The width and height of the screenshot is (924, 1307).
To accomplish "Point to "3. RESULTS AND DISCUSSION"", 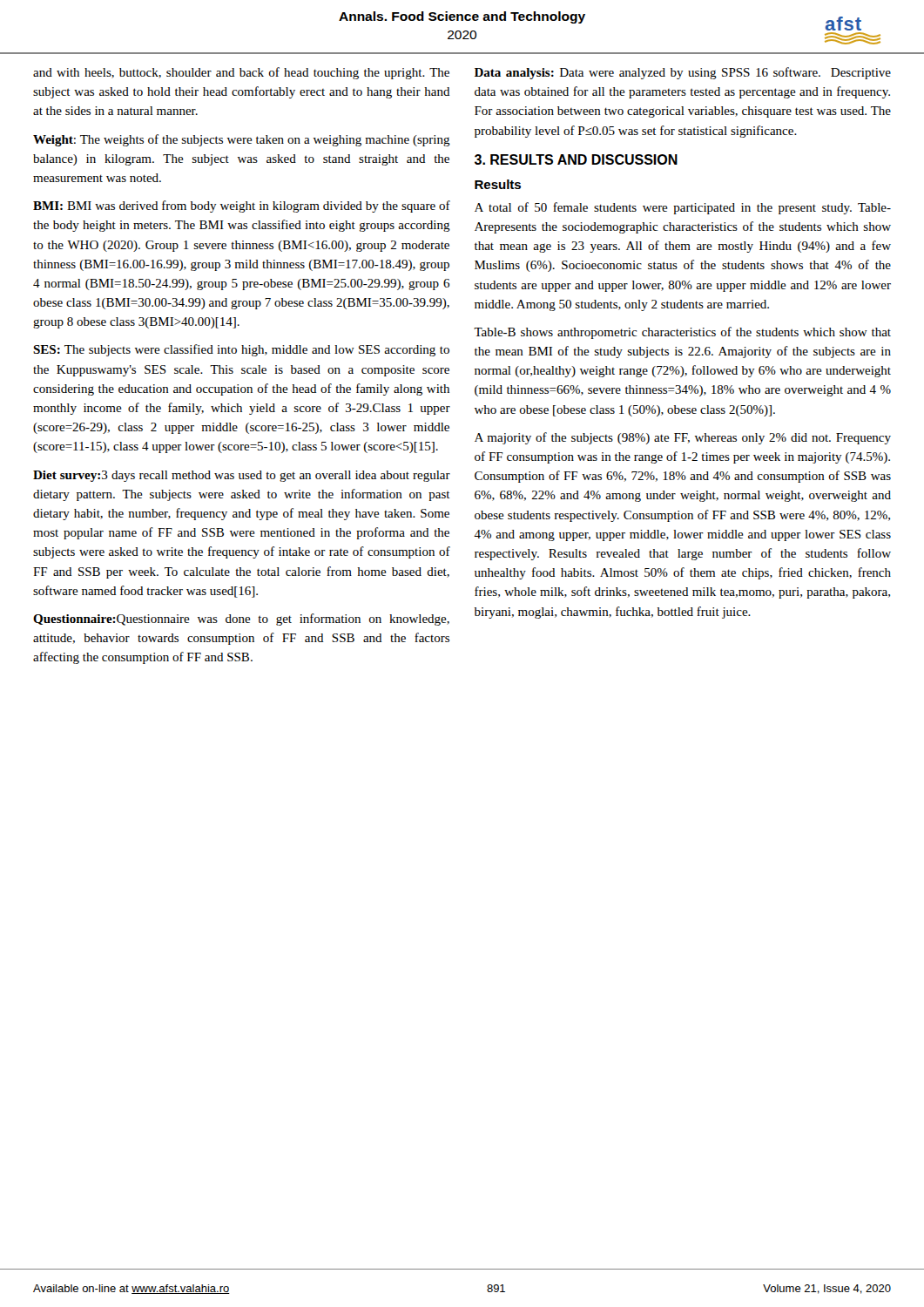I will (x=576, y=160).
